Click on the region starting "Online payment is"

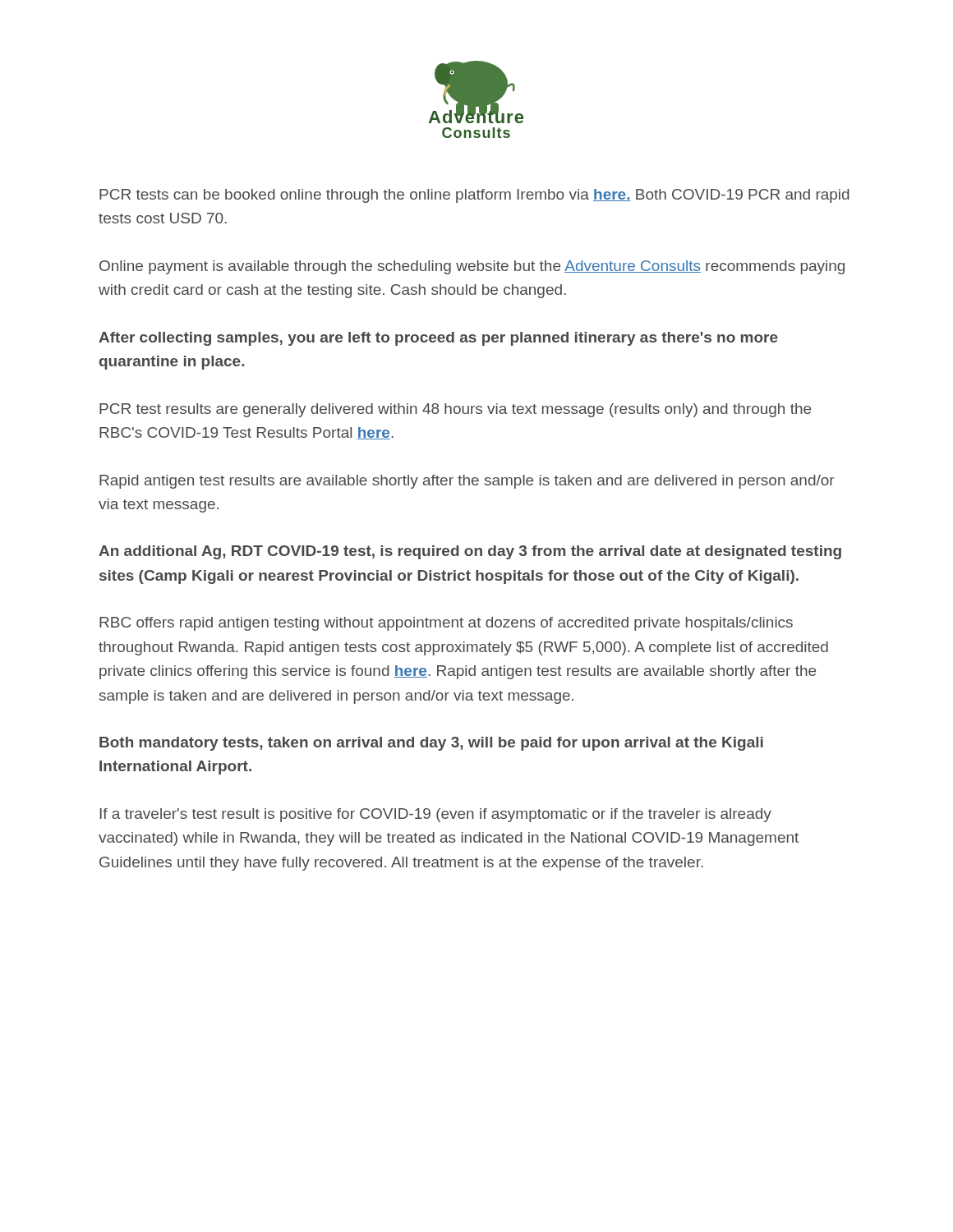click(472, 278)
